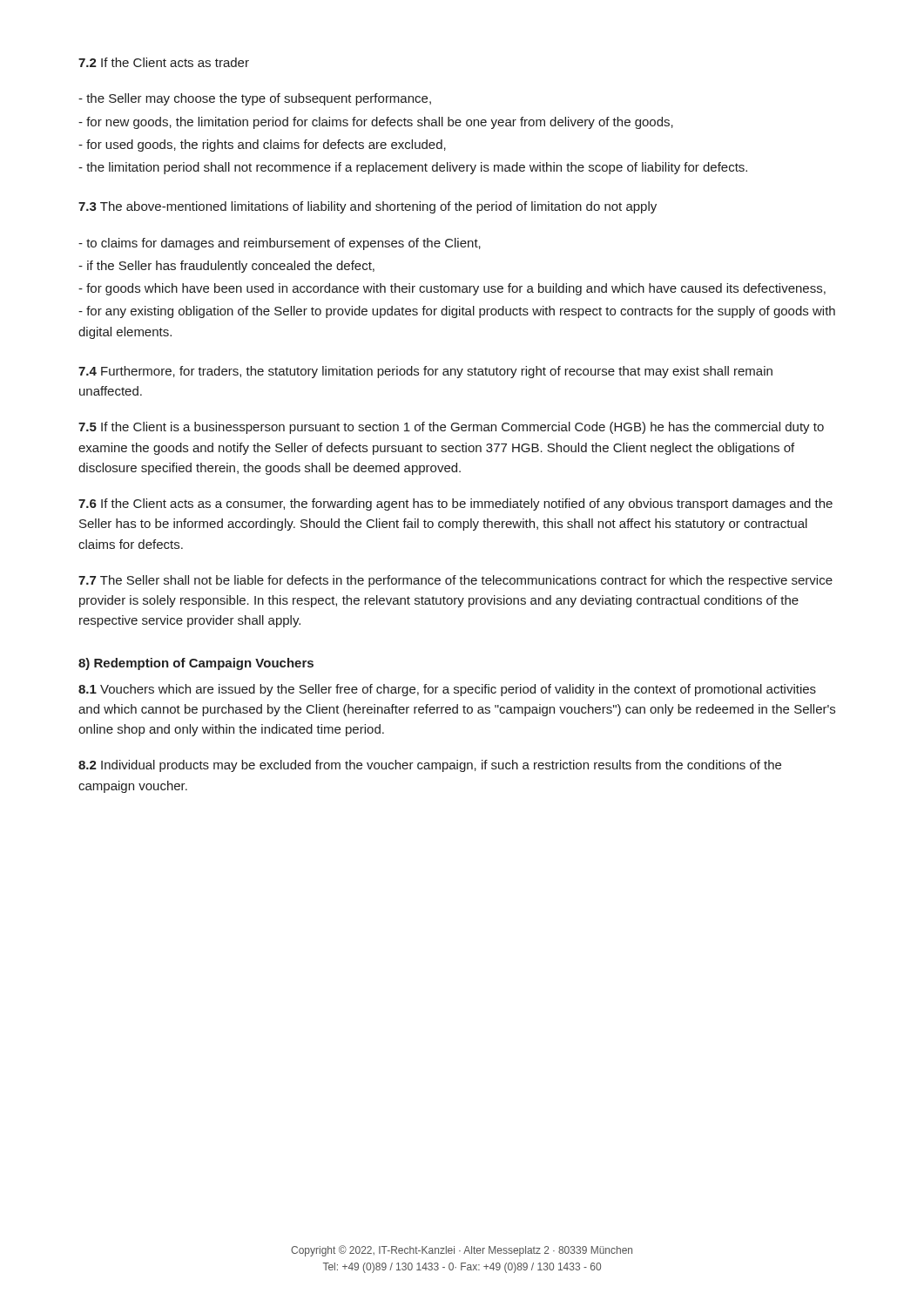Point to the passage starting "for new goods, the"
924x1307 pixels.
click(376, 121)
